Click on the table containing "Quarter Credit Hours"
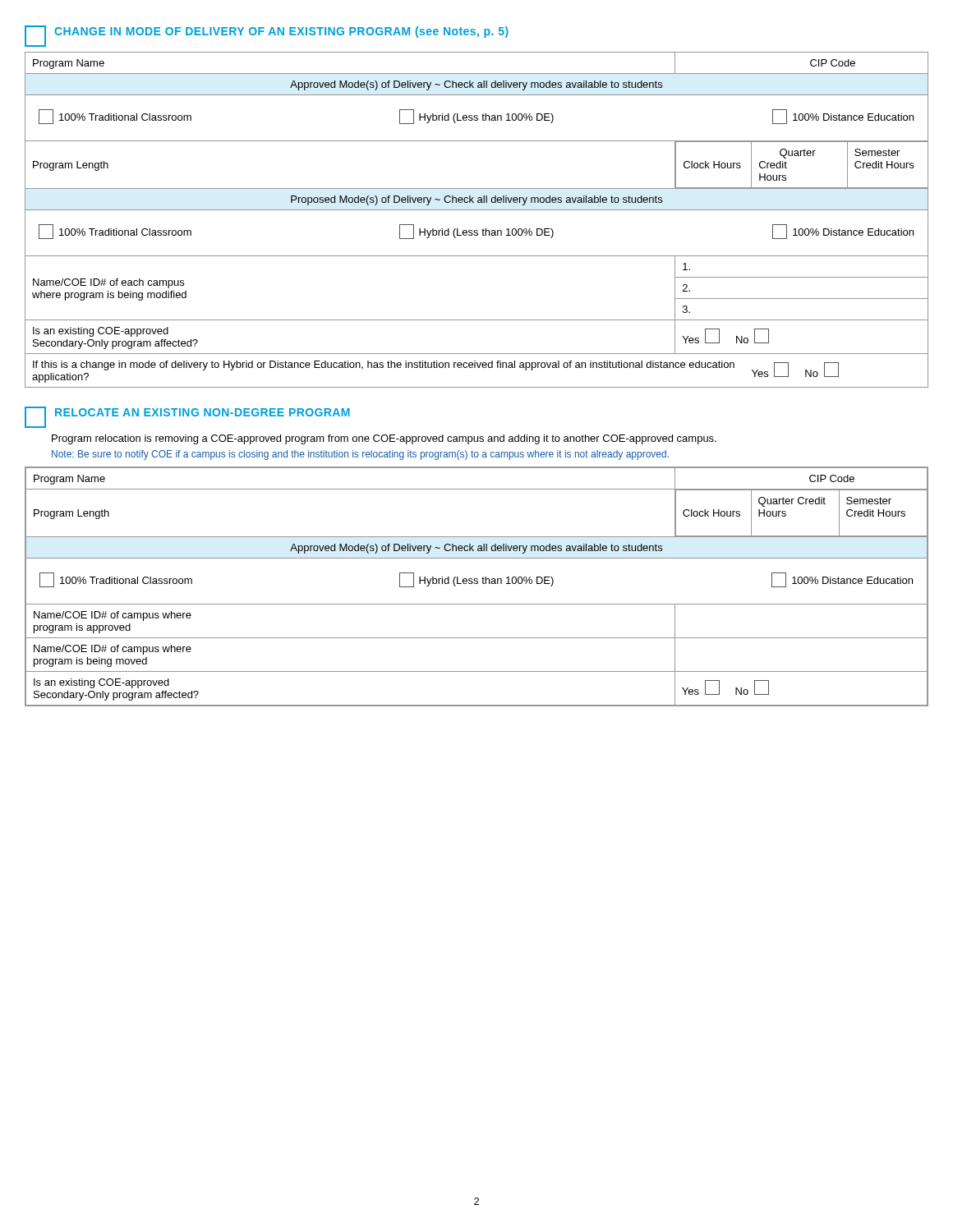The image size is (953, 1232). pos(476,586)
